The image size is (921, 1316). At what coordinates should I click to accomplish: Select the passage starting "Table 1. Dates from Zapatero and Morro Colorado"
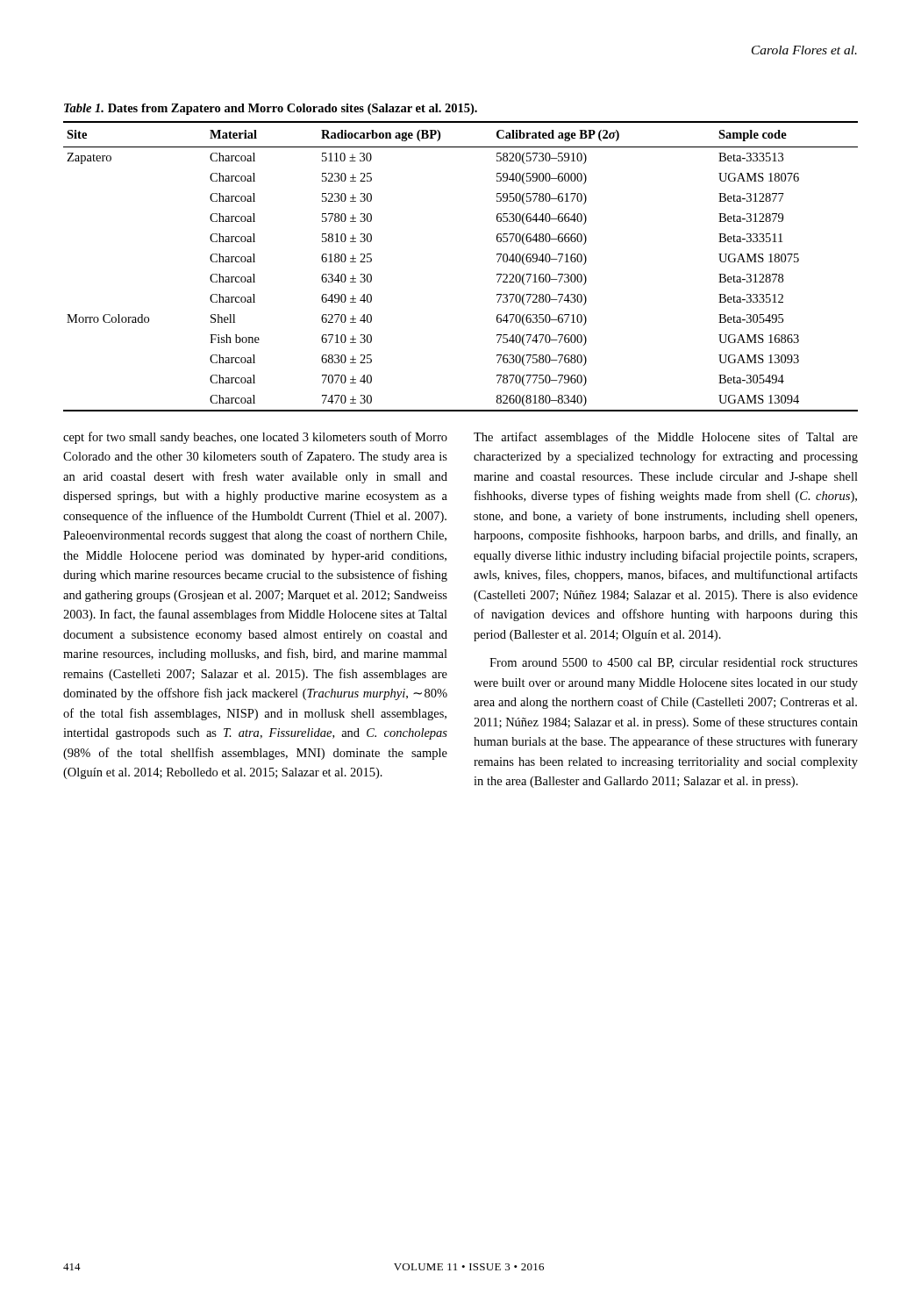click(x=270, y=108)
